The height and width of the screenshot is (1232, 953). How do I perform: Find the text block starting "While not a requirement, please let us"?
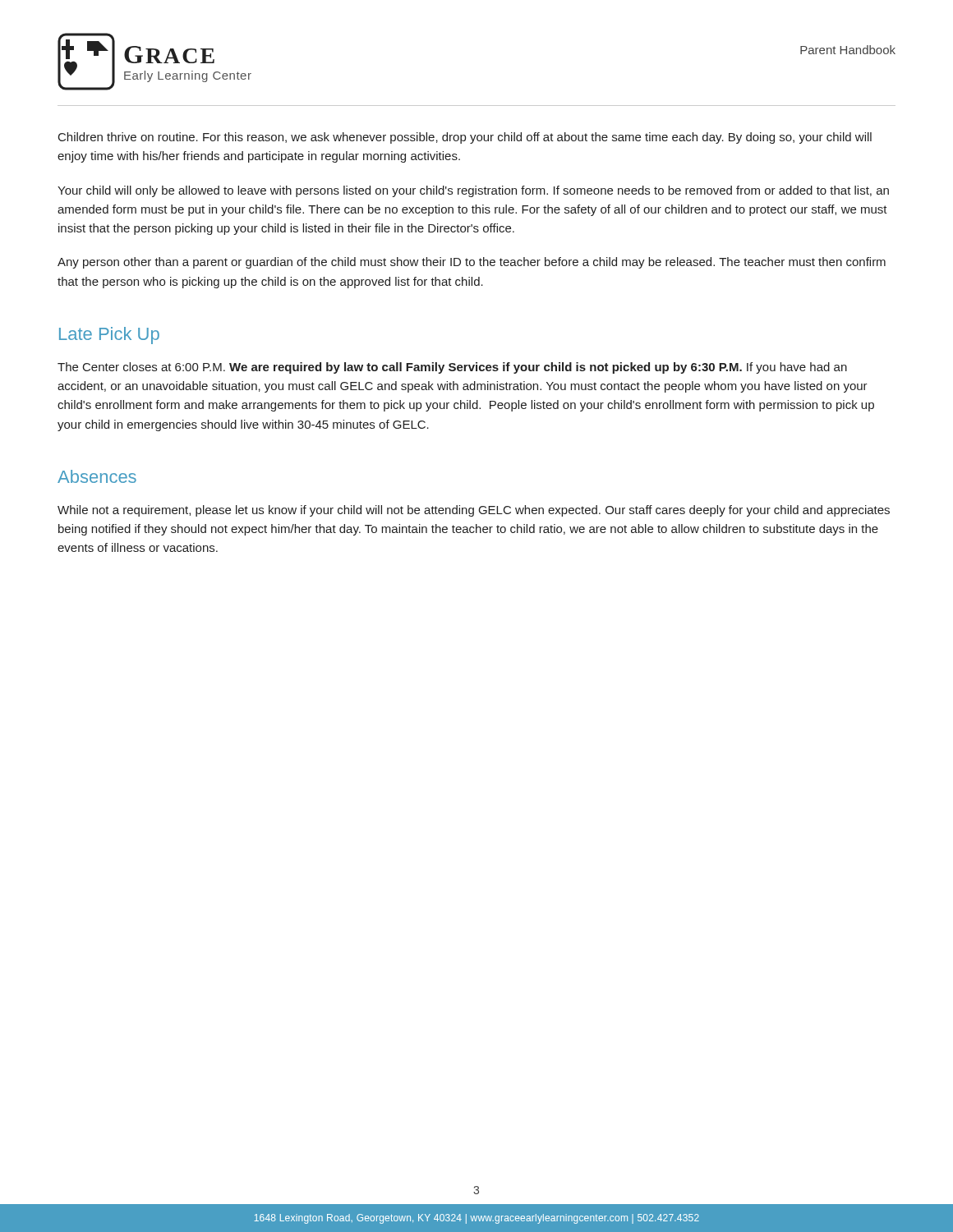[474, 529]
